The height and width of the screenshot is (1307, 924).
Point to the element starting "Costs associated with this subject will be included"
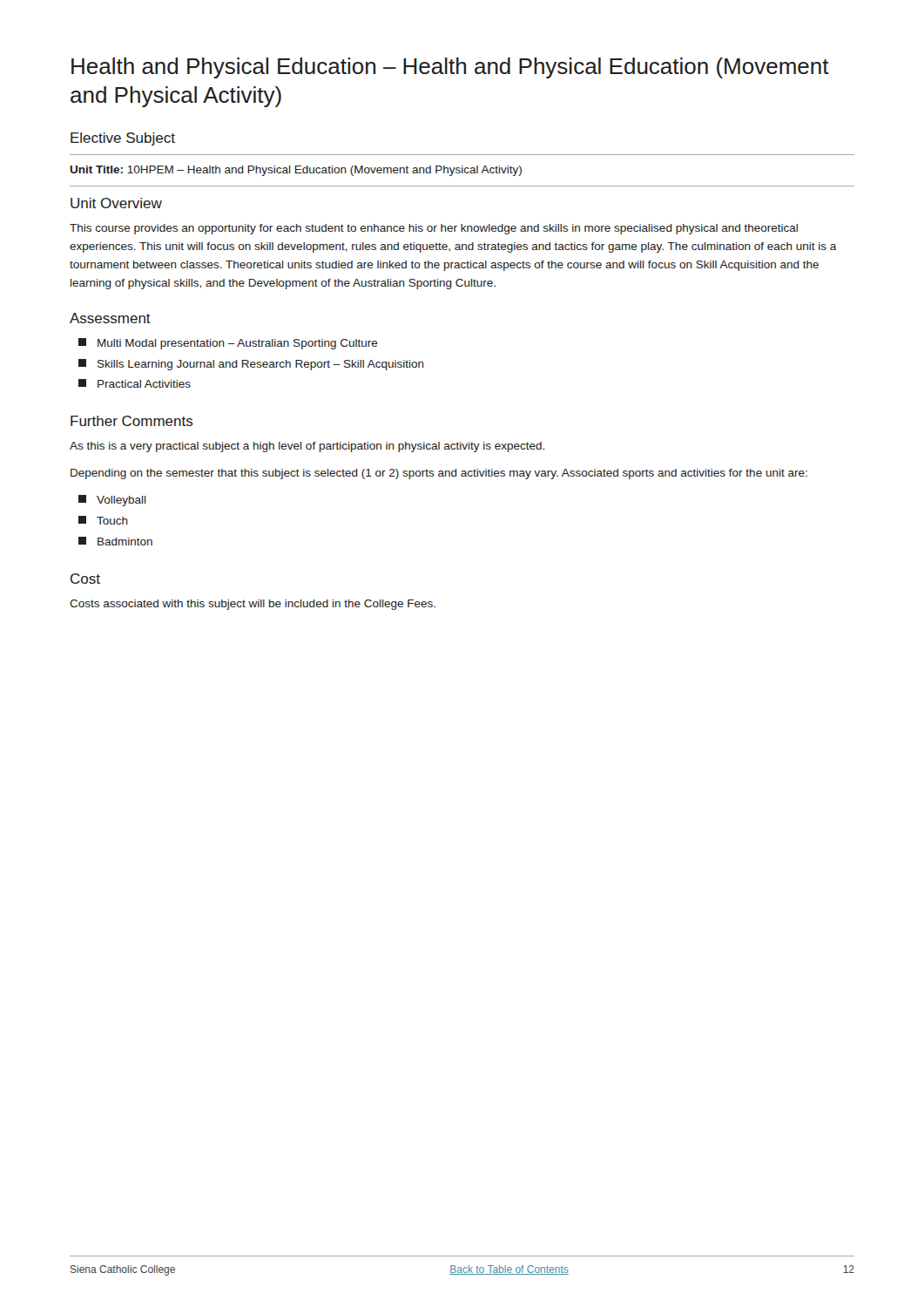point(253,603)
